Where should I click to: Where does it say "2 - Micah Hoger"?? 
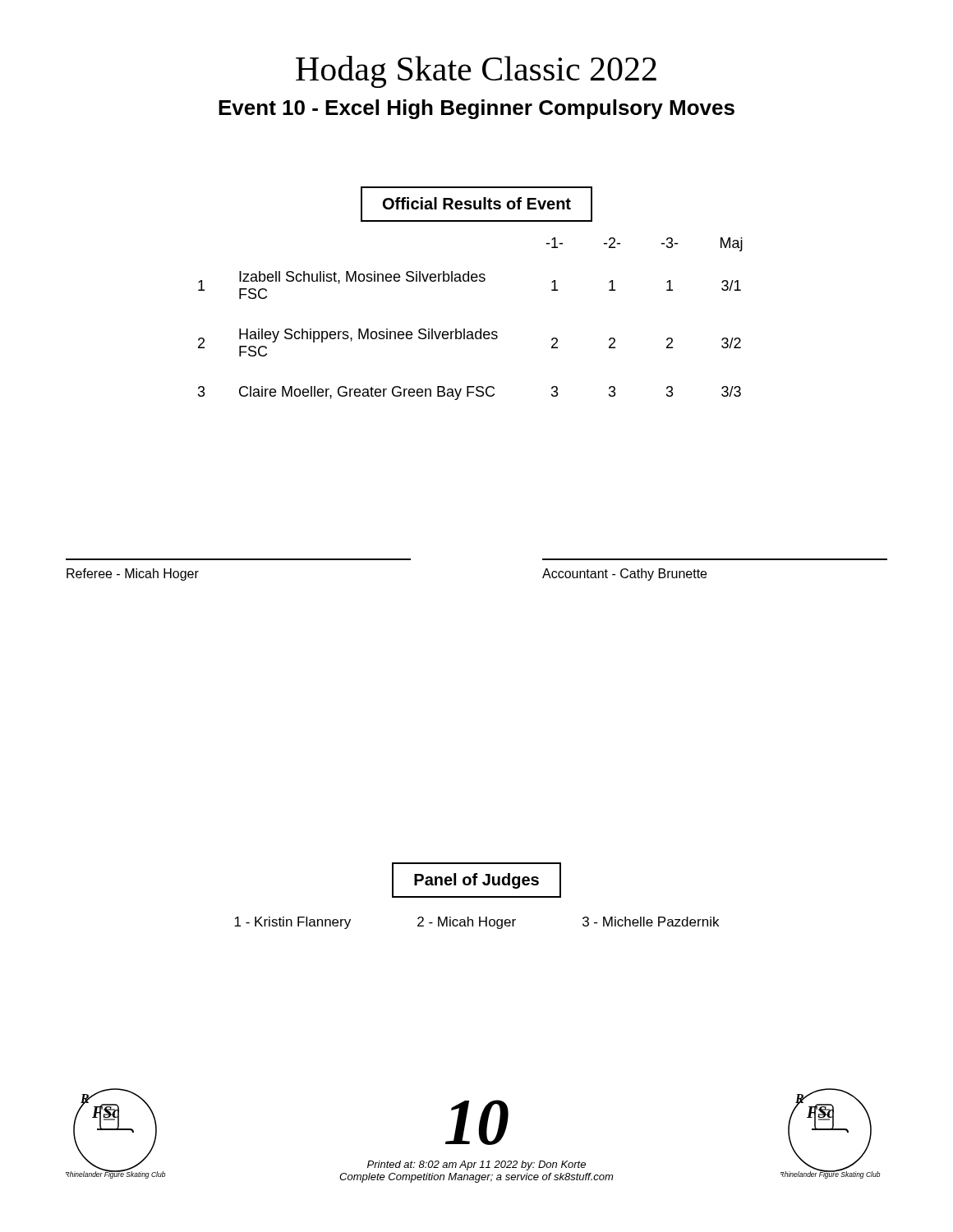coord(466,922)
